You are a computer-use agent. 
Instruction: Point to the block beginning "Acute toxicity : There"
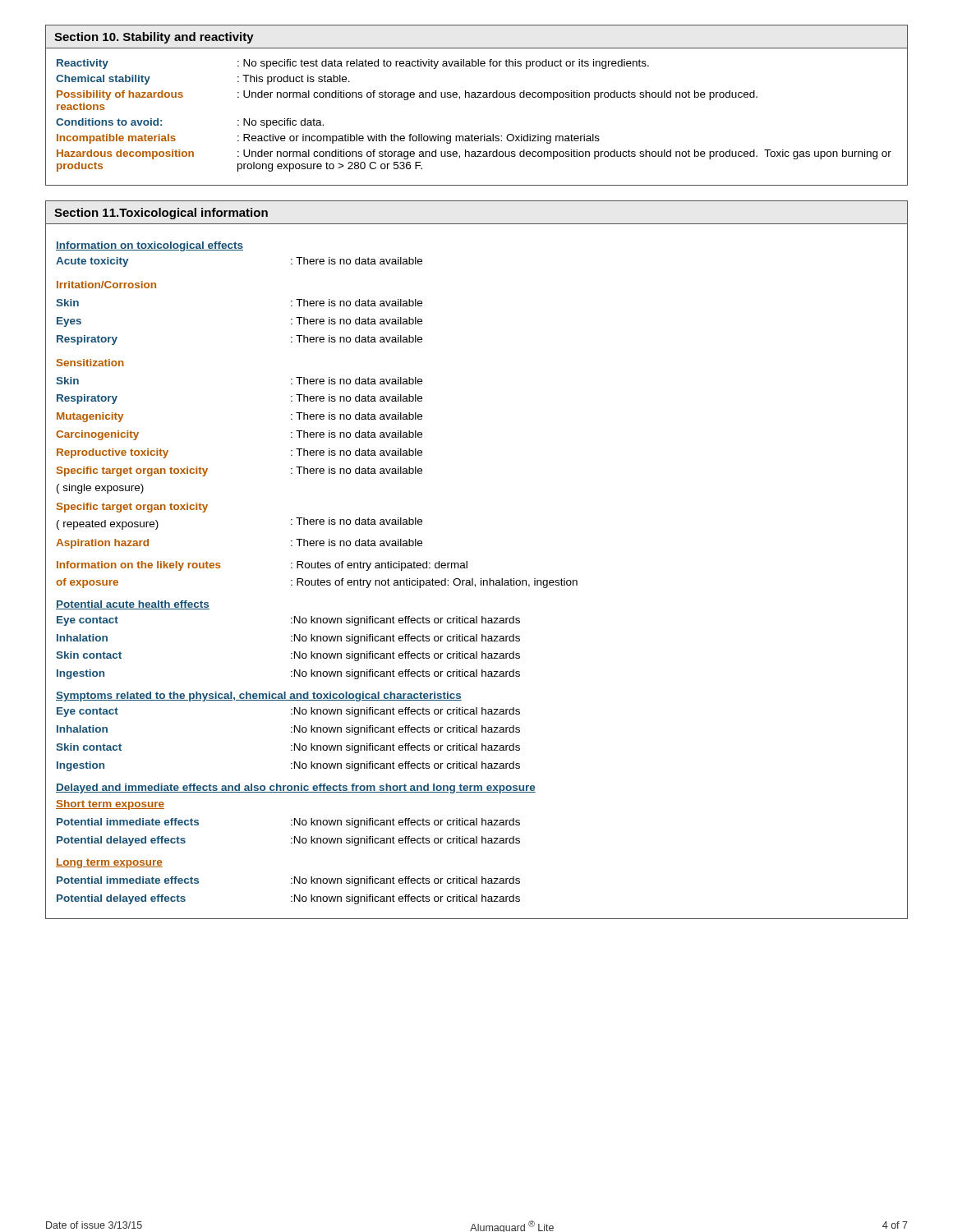[98, 262]
